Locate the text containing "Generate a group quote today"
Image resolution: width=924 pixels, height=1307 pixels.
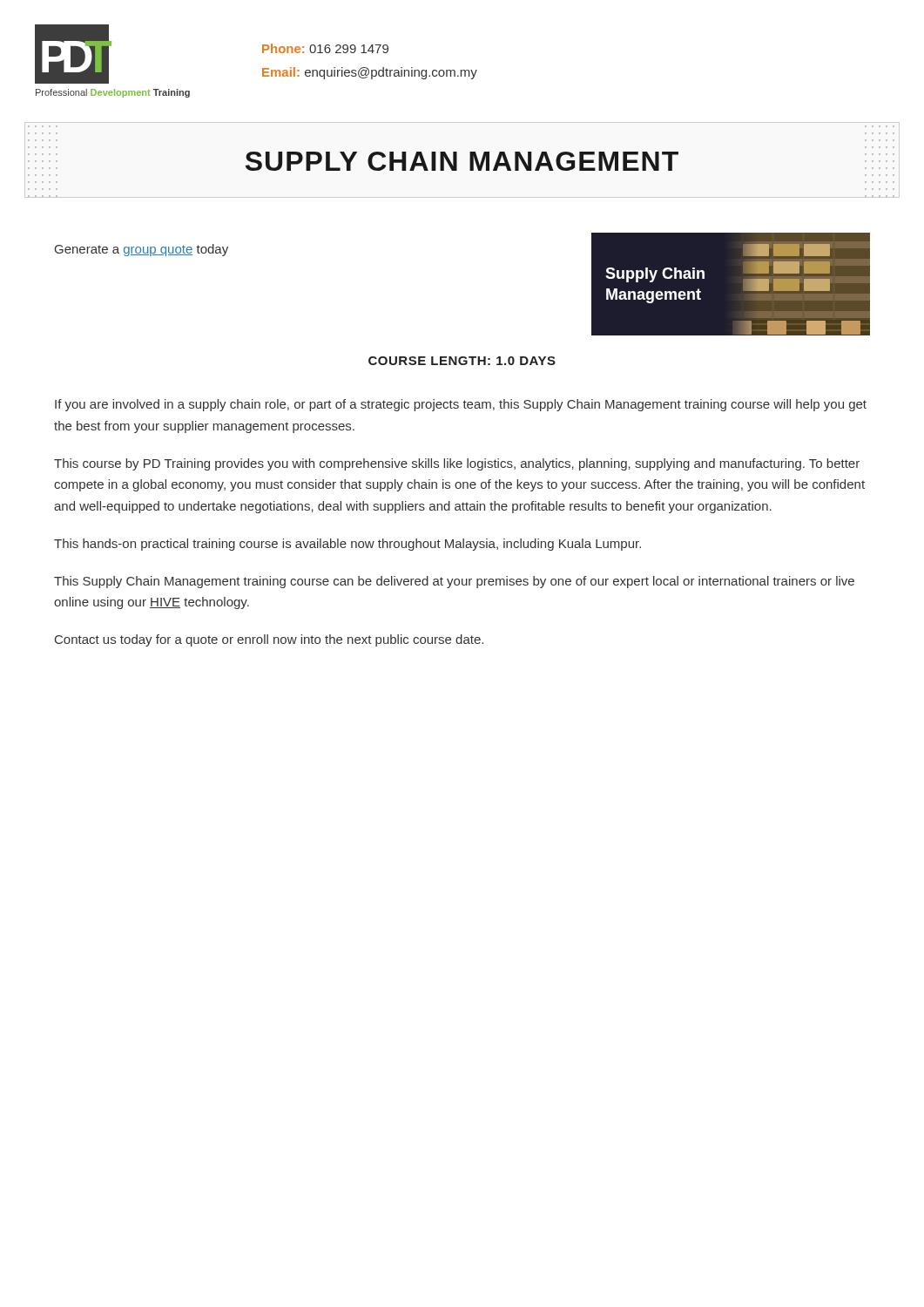click(141, 249)
